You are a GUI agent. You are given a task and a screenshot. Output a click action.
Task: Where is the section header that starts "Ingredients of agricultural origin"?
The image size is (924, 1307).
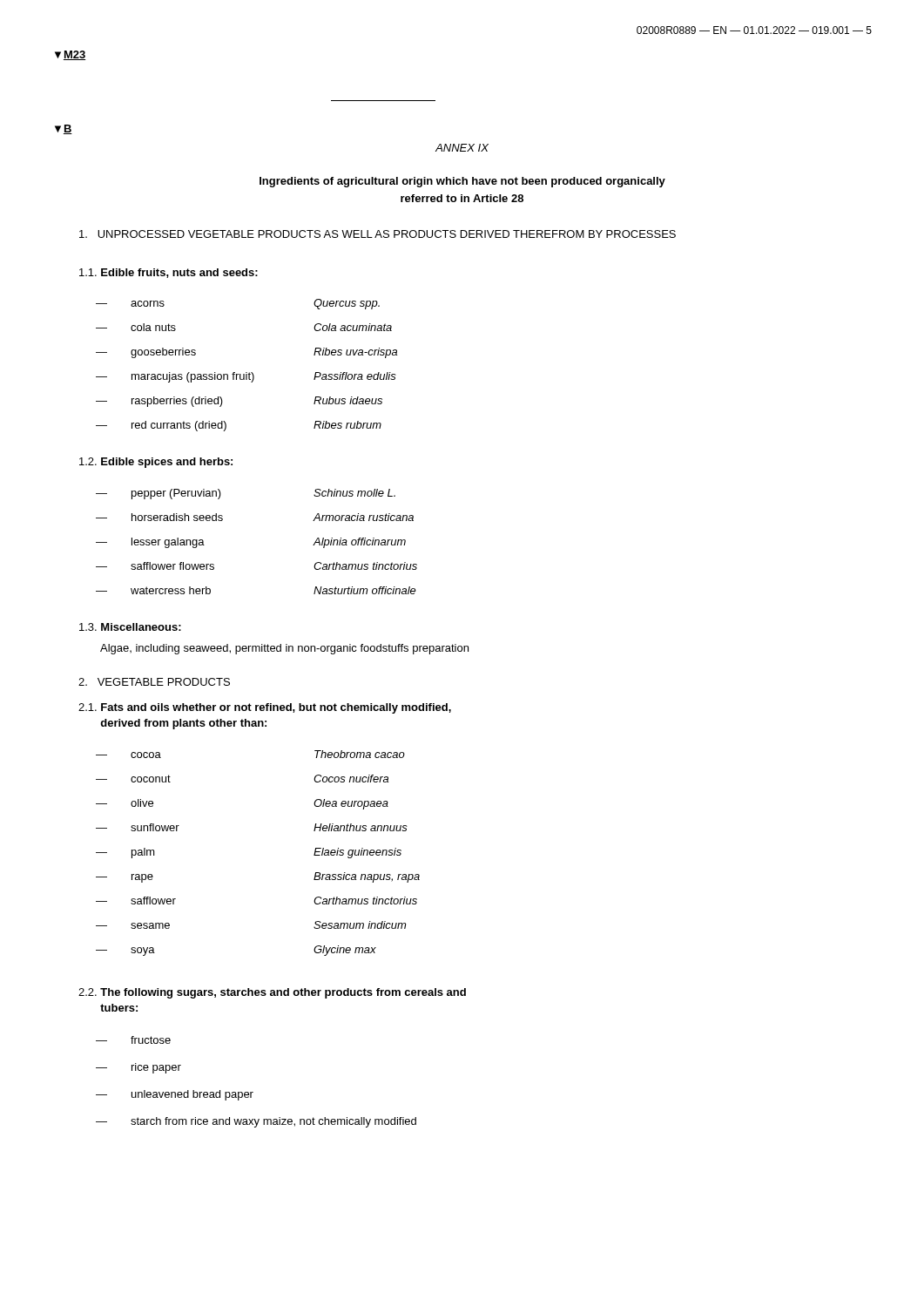462,189
